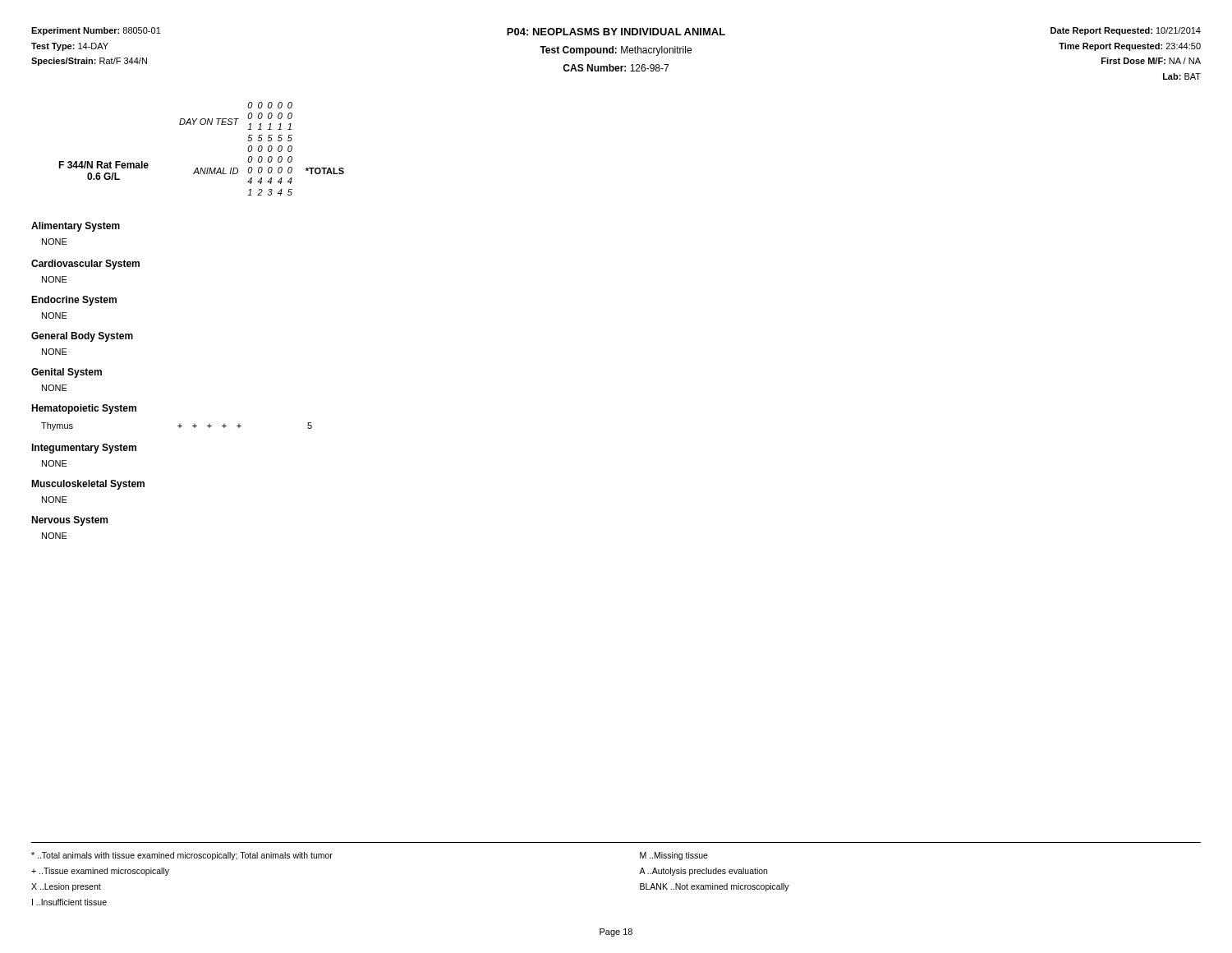The image size is (1232, 953).
Task: Select the passage starting "Thymus + + + + + 5"
Action: [x=177, y=426]
